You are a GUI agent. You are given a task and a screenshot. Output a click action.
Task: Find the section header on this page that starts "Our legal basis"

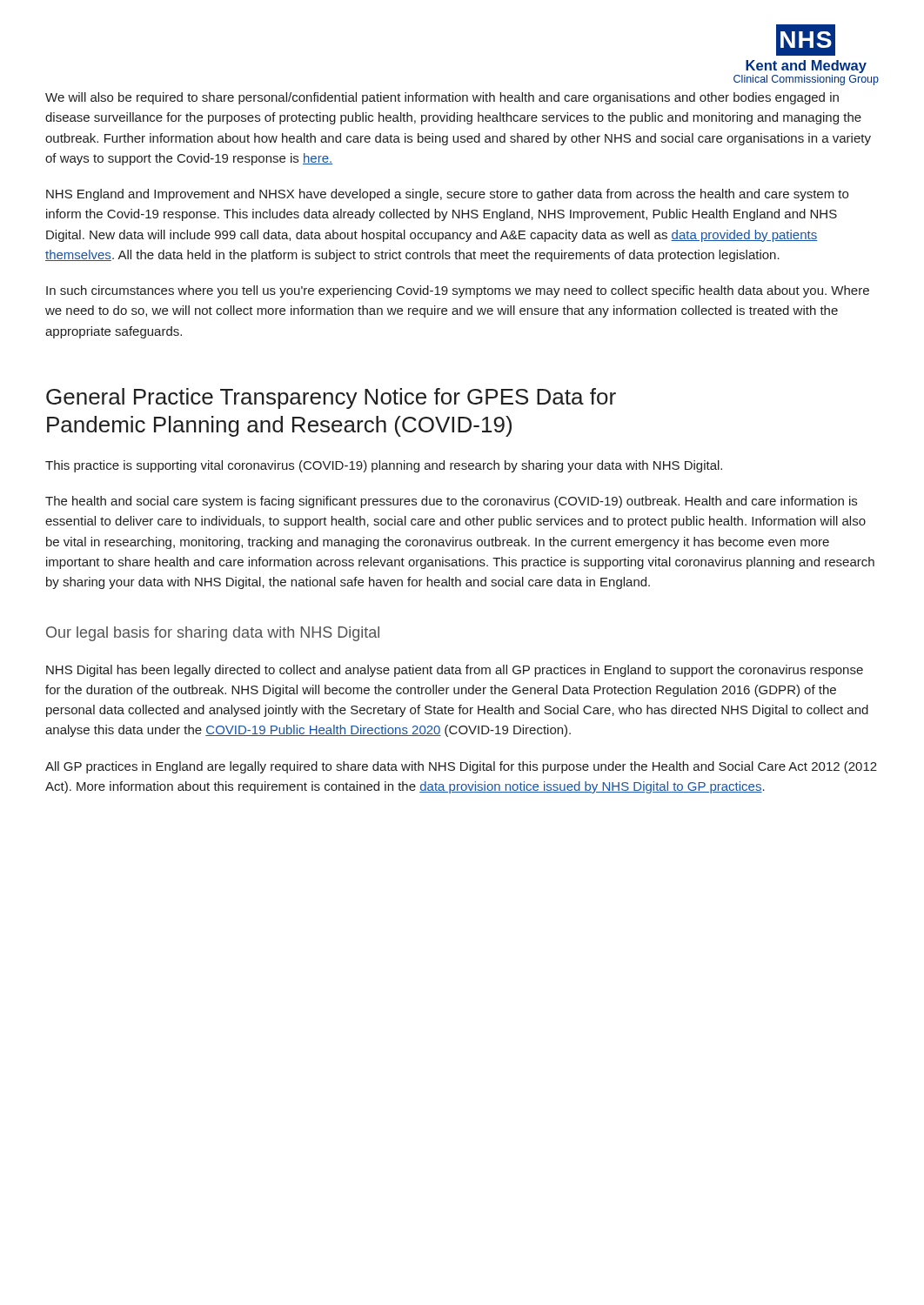pos(213,633)
